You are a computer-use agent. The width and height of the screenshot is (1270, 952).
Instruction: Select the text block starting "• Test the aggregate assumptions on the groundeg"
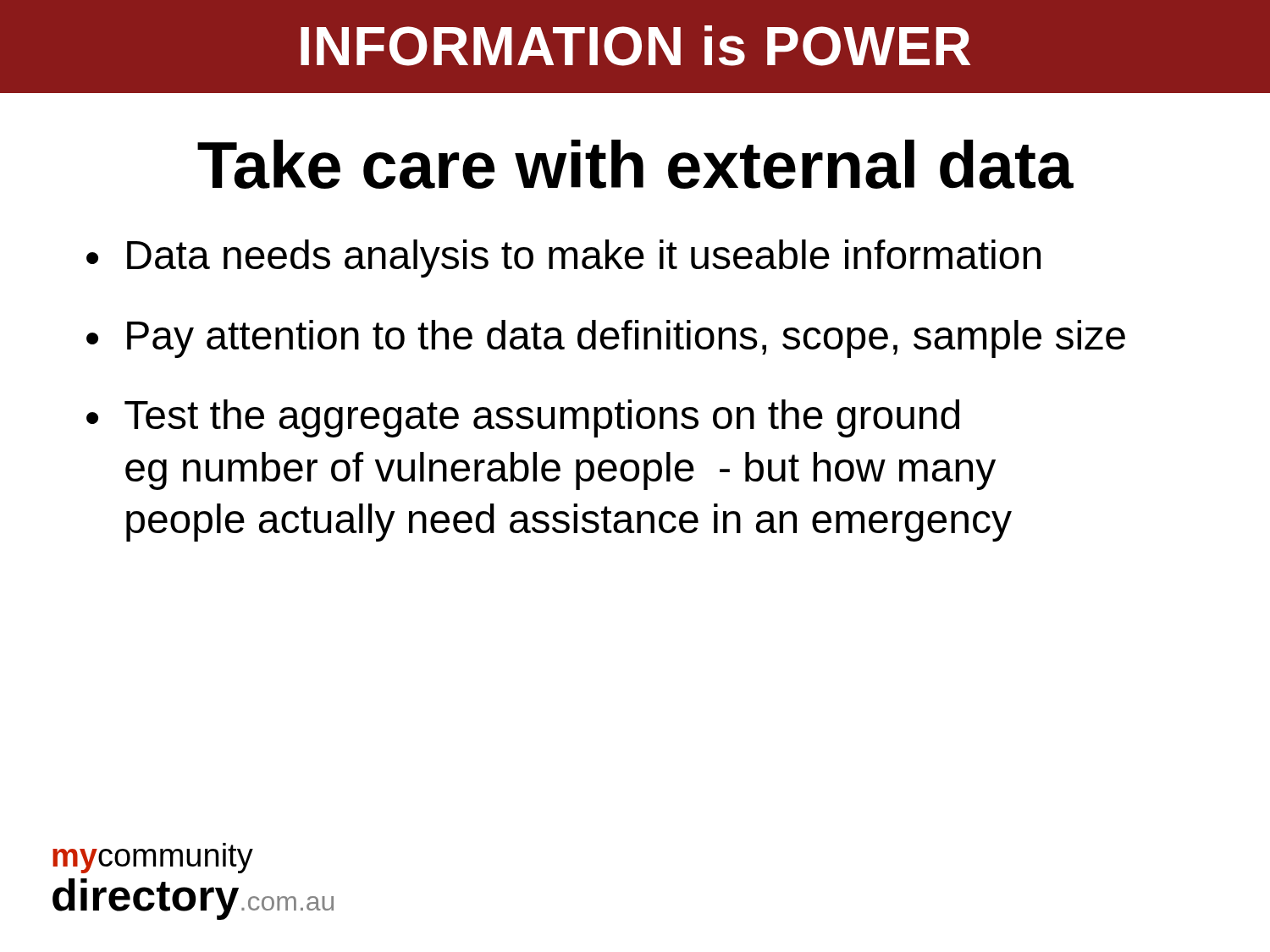coord(548,467)
